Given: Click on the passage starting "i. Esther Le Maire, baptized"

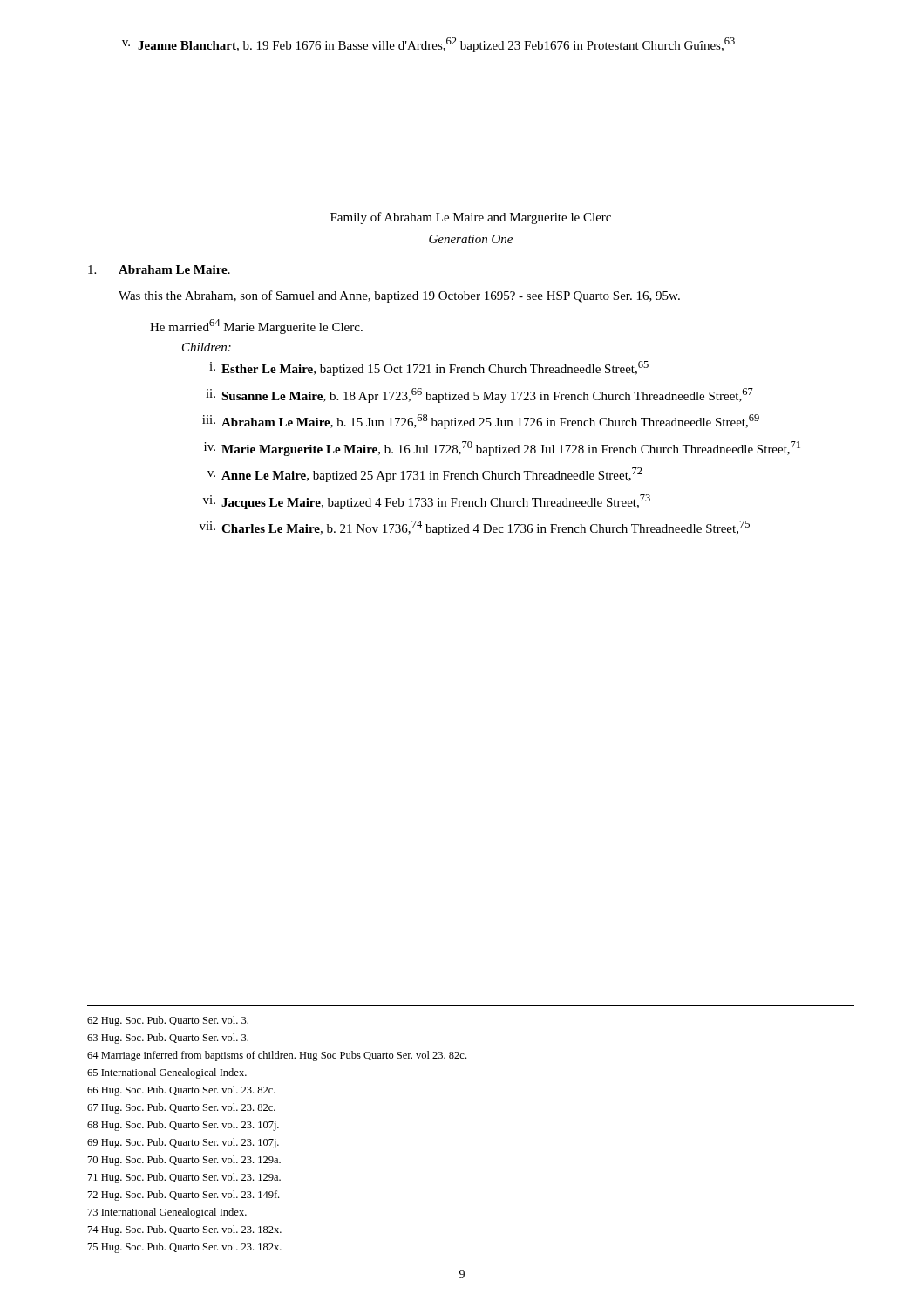Looking at the screenshot, I should pos(518,368).
